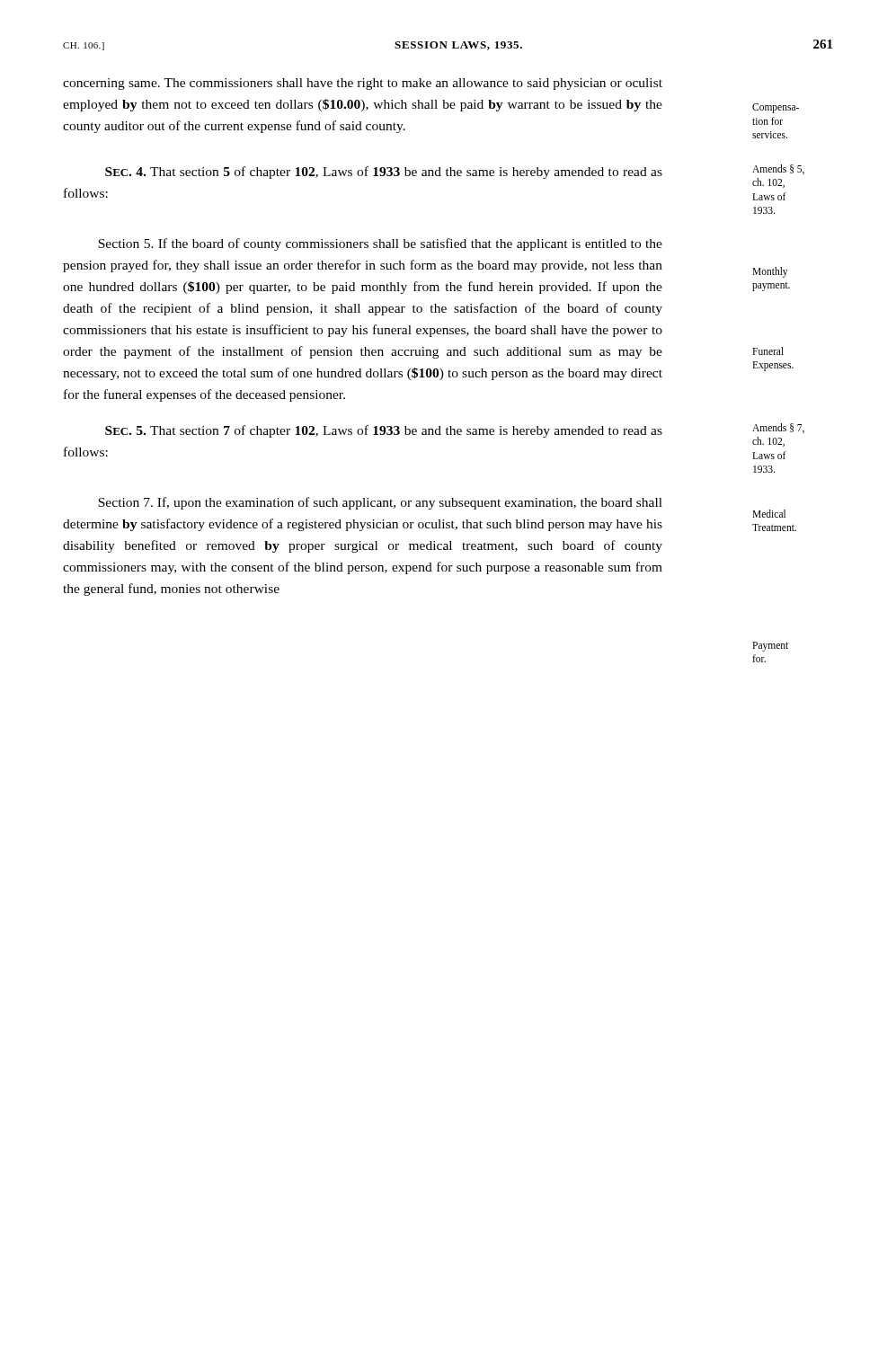Viewport: 896px width, 1348px height.
Task: Click on the text starting "Section 5. If the board of county"
Action: click(448, 319)
